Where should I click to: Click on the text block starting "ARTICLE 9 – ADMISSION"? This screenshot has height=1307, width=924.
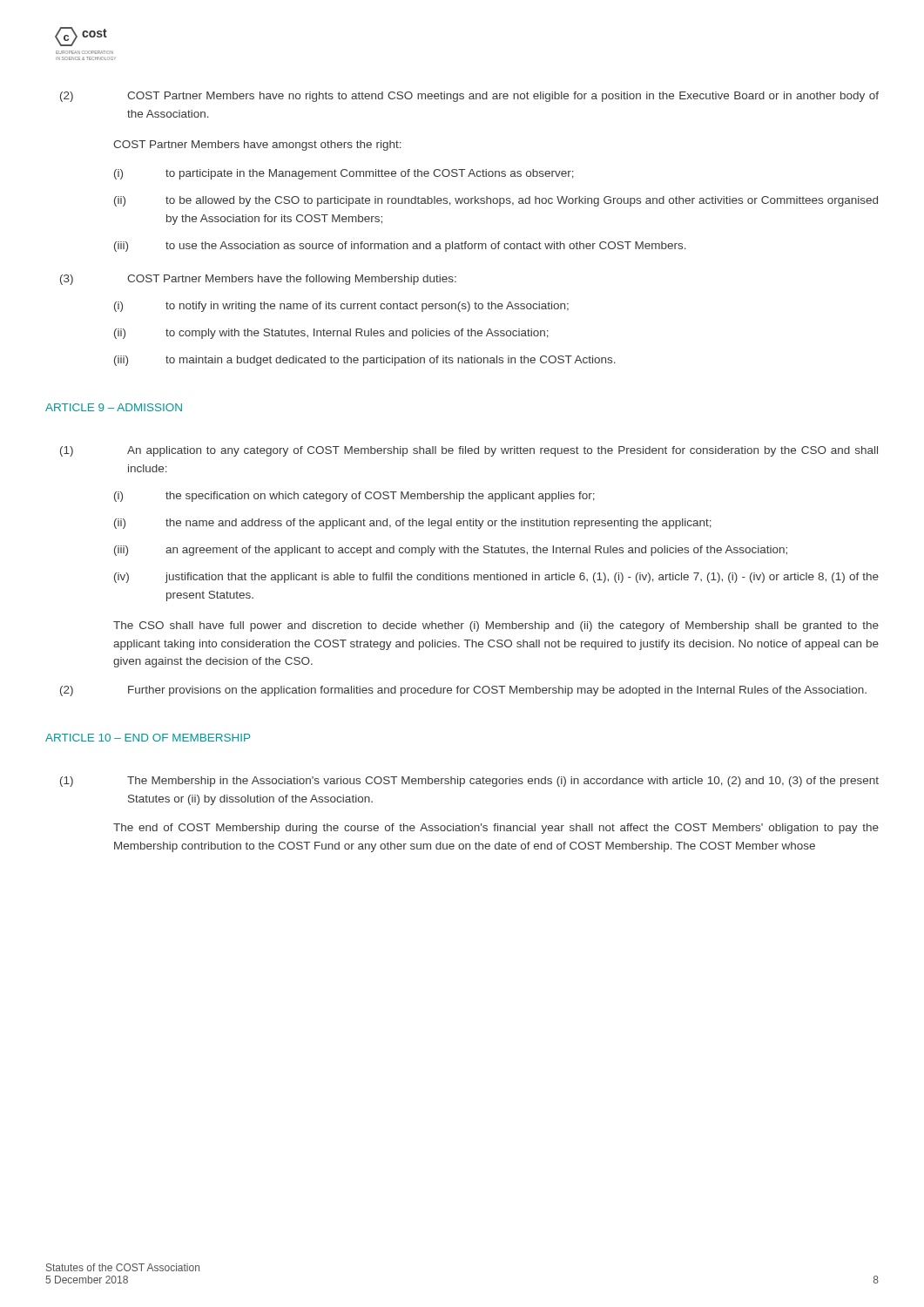pyautogui.click(x=114, y=408)
